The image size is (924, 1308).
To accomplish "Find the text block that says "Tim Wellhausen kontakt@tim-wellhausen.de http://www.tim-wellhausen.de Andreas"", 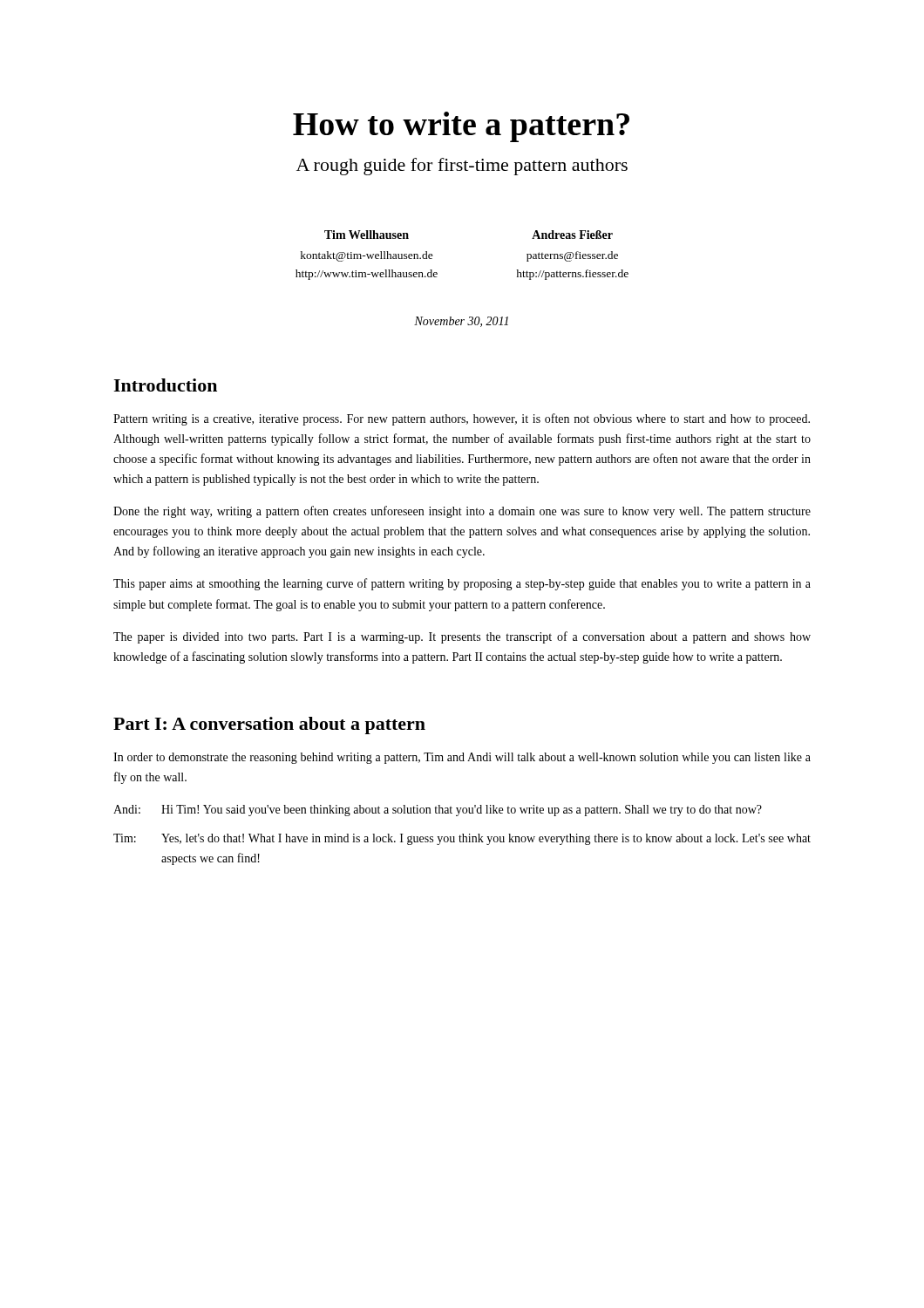I will tap(370, 234).
